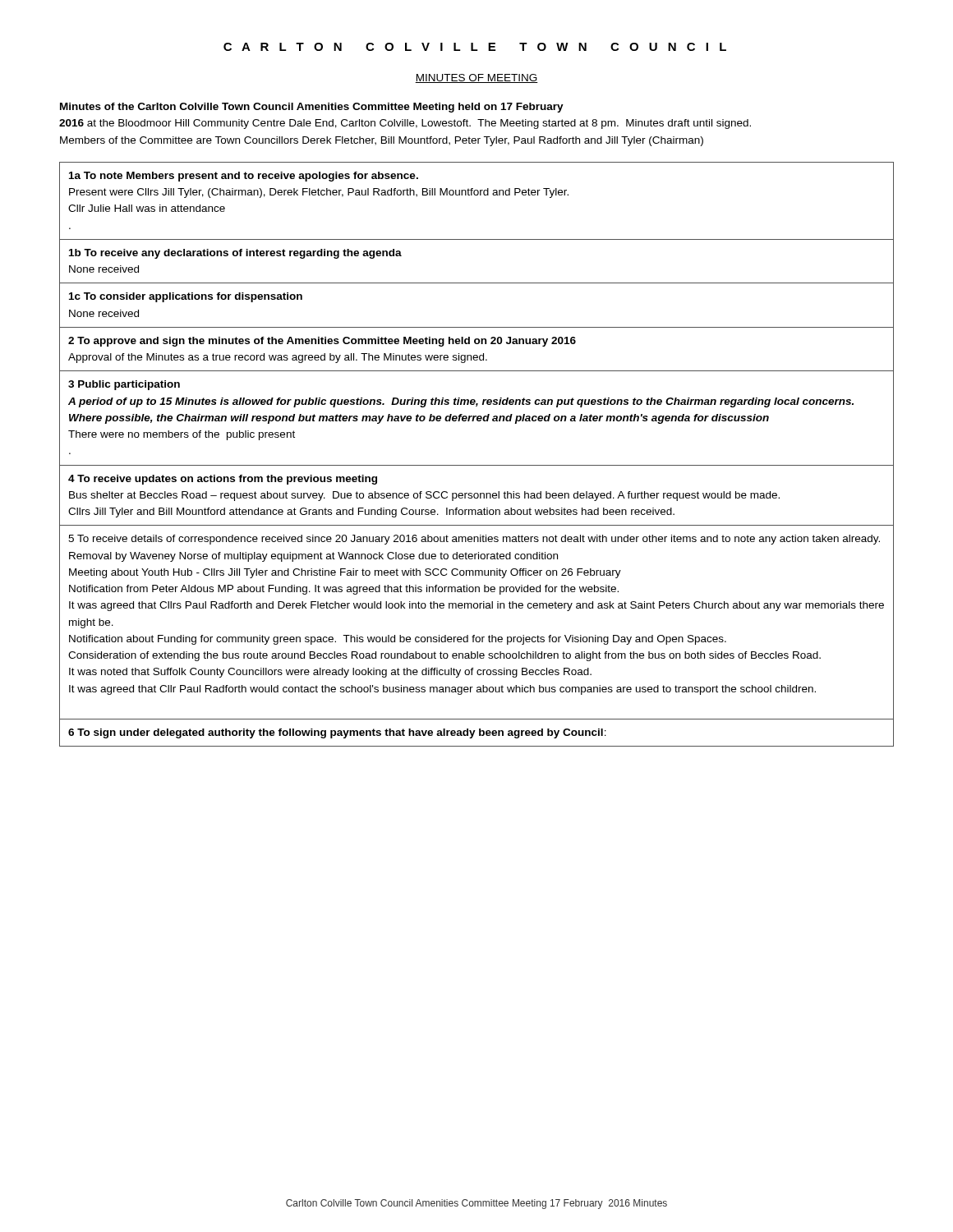The image size is (953, 1232).
Task: Navigate to the element starting "Minutes of the Carlton"
Action: click(x=476, y=124)
